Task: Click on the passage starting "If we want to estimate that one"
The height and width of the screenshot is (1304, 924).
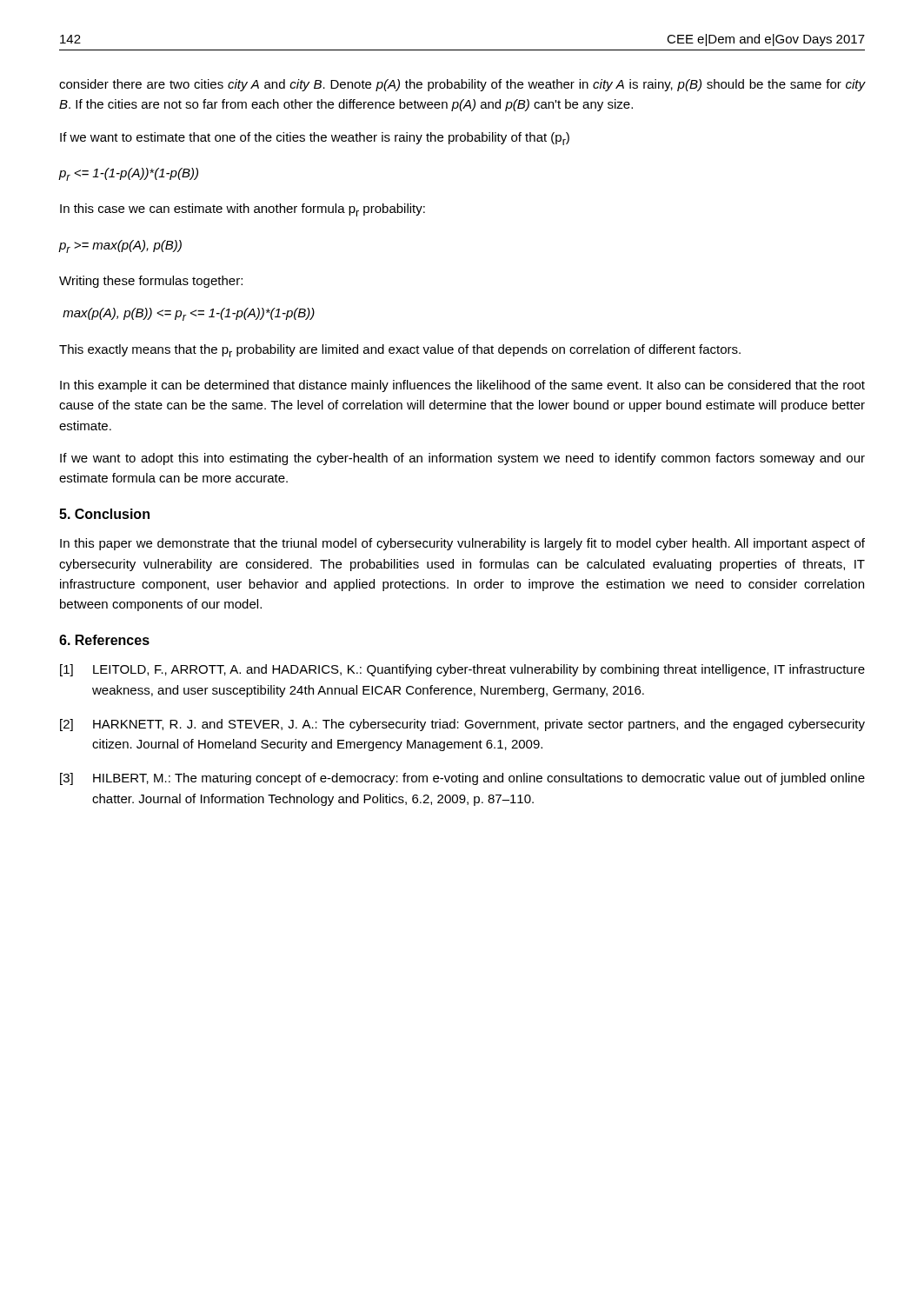Action: coord(315,138)
